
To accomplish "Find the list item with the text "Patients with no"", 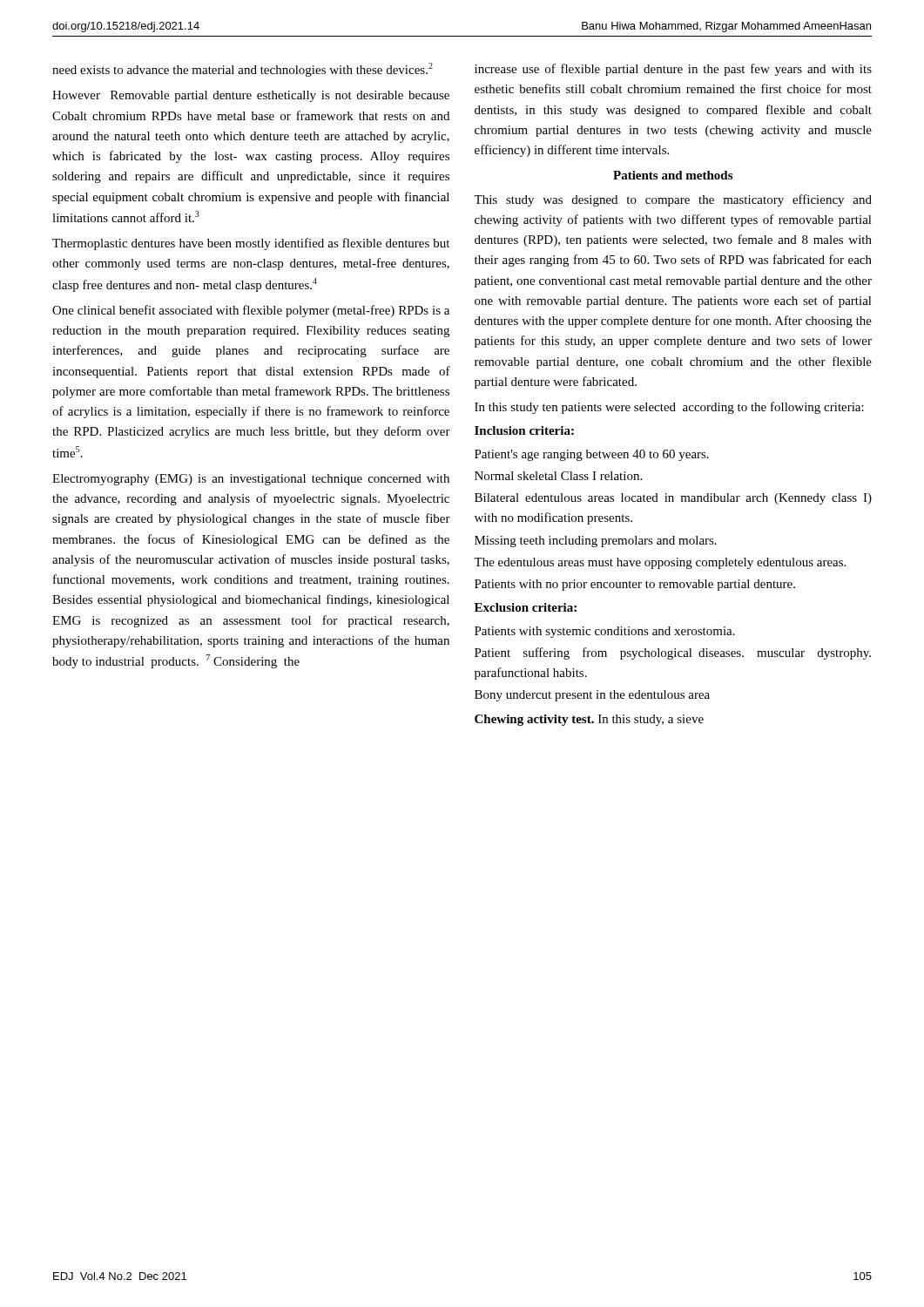I will tap(635, 584).
